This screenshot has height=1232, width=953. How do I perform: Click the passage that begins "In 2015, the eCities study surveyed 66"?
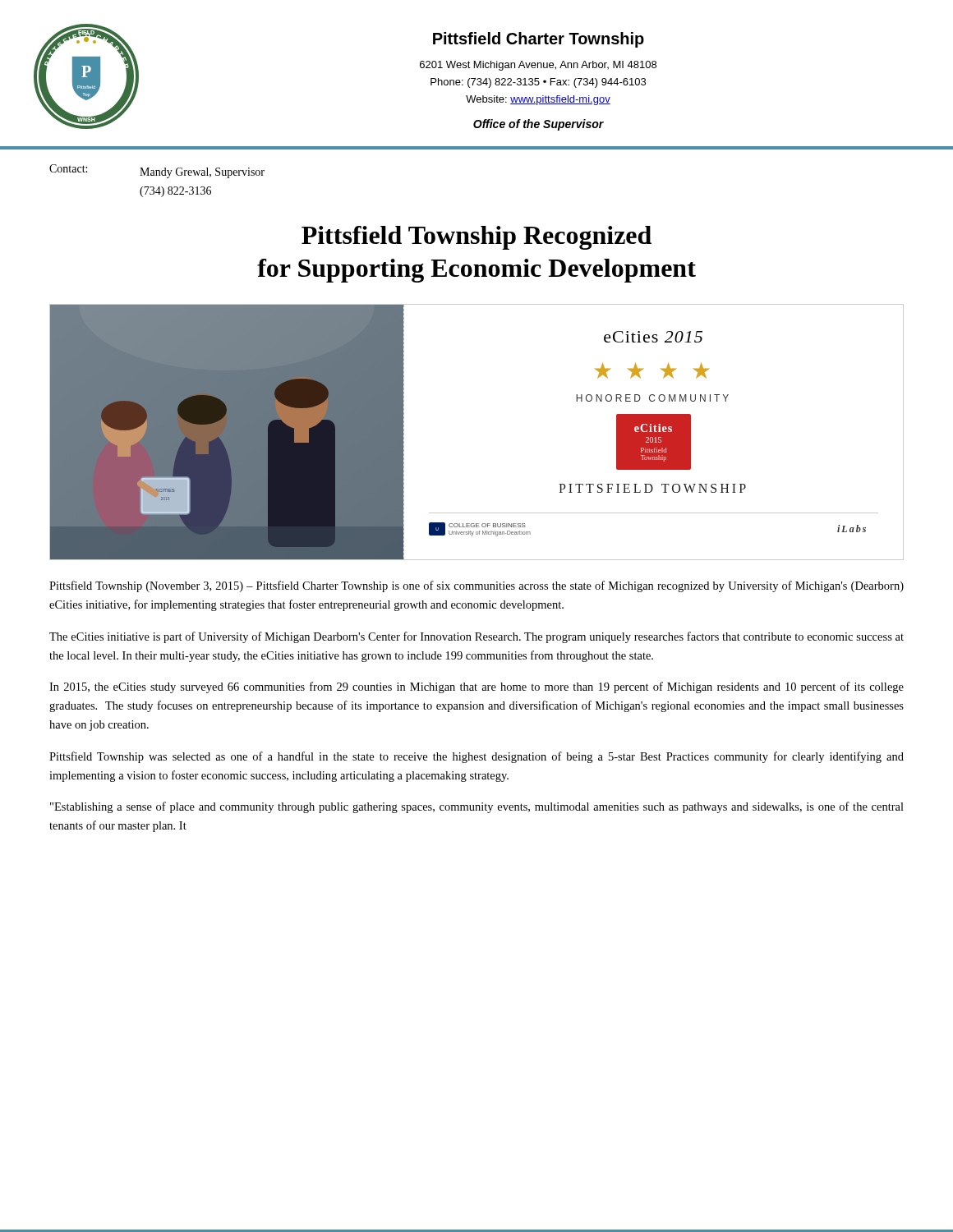click(x=476, y=706)
